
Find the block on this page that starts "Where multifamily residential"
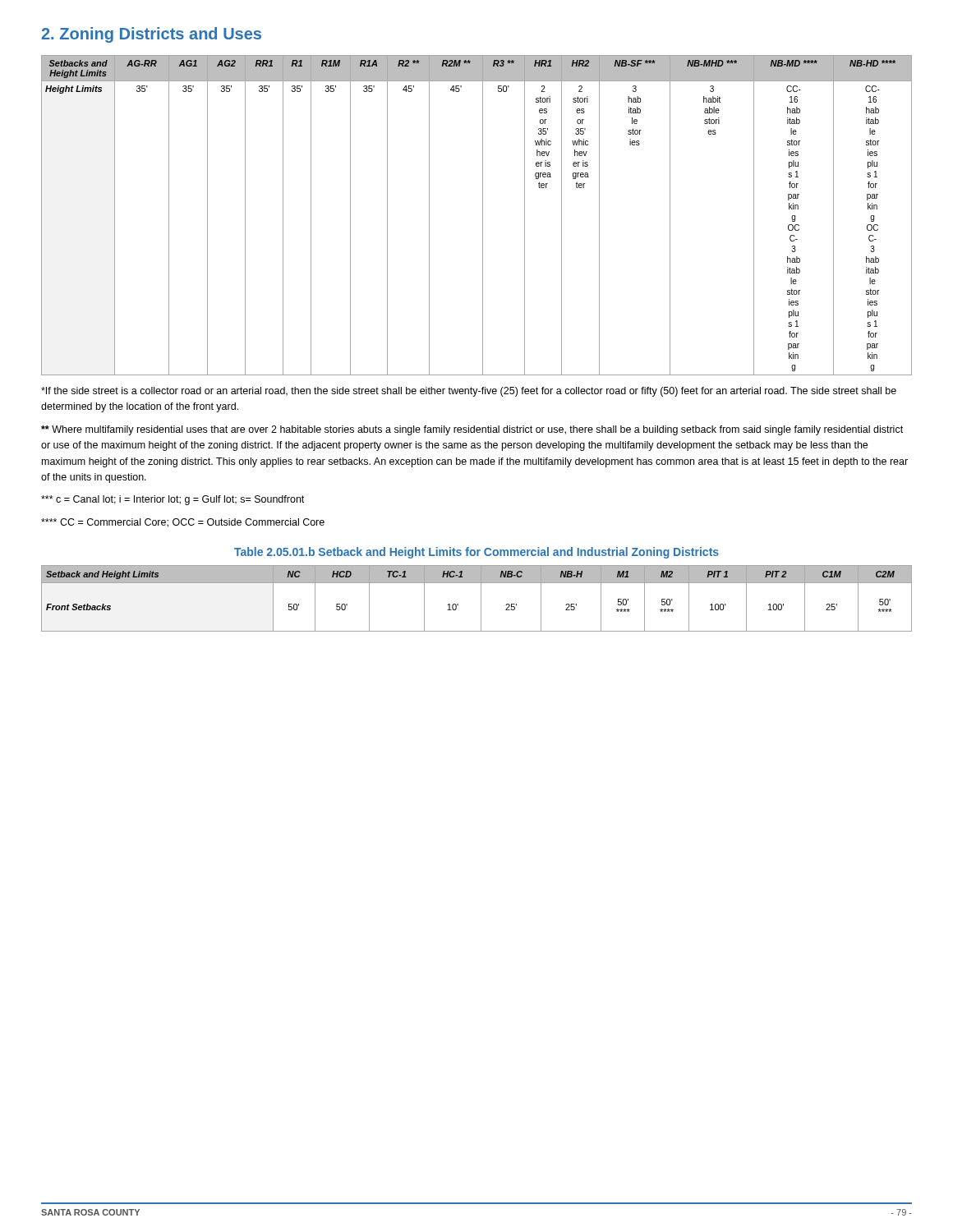click(x=475, y=453)
